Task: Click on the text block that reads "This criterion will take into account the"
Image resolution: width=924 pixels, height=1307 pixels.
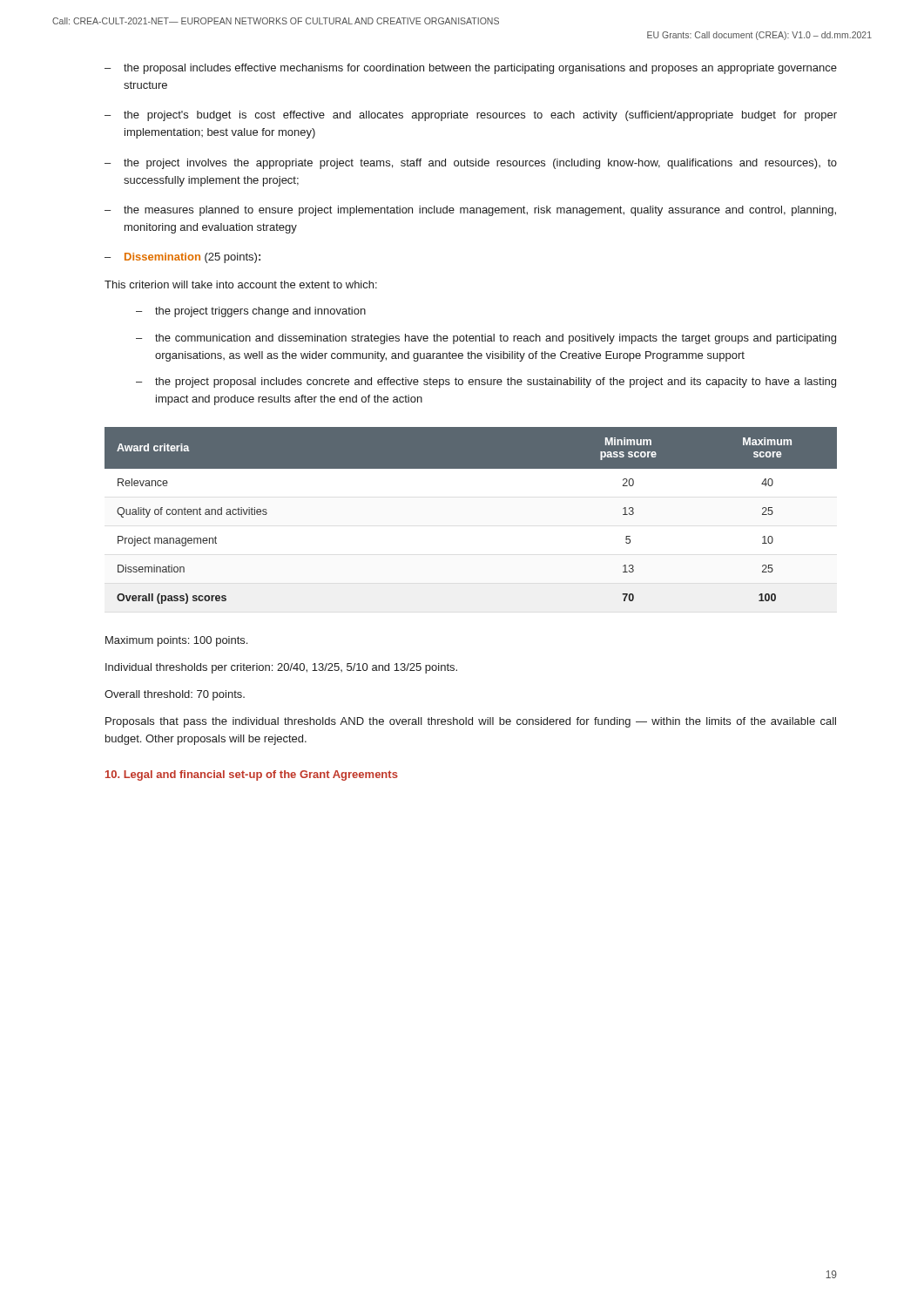Action: coord(241,285)
